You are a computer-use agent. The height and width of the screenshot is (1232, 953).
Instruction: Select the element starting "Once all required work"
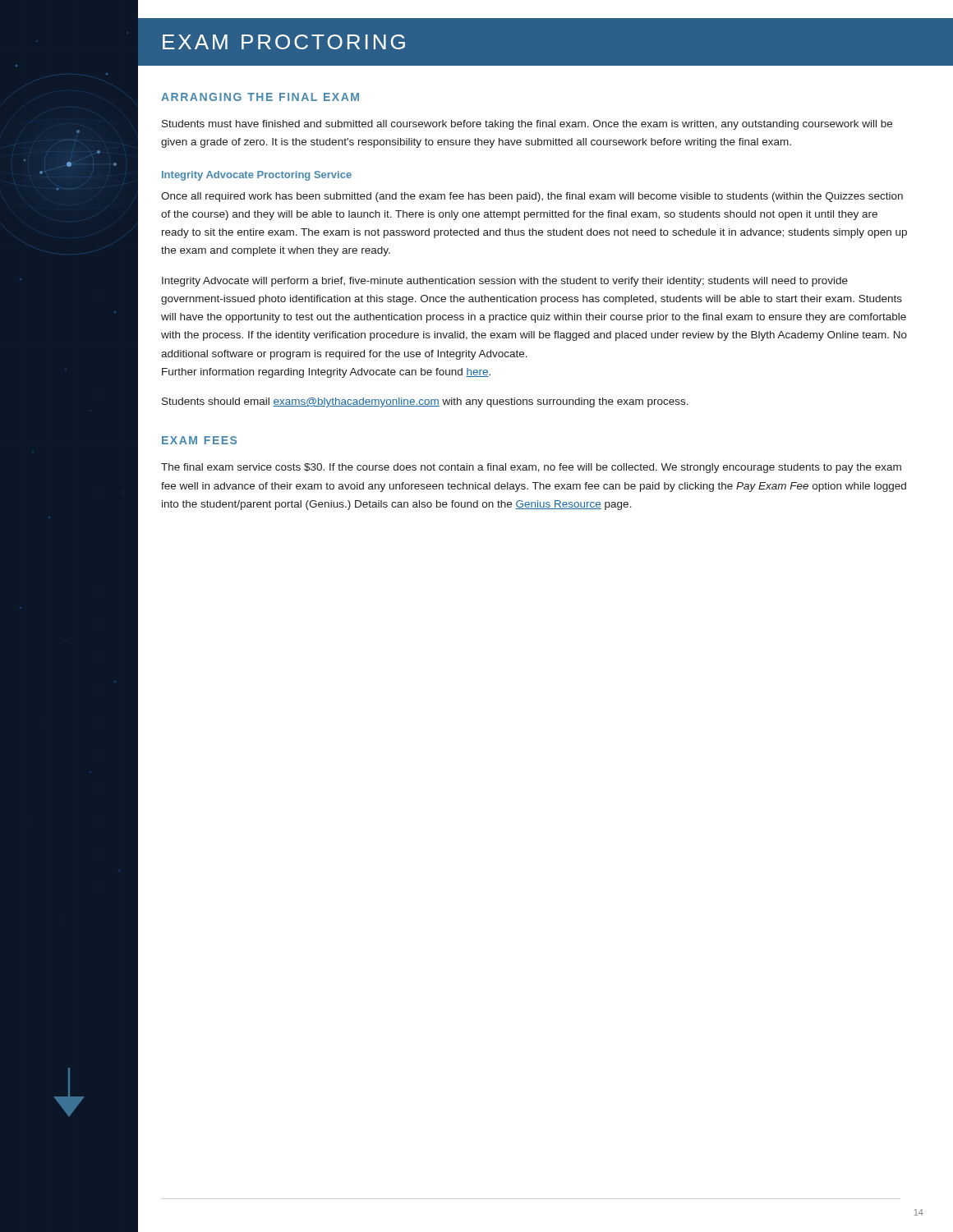pos(534,223)
